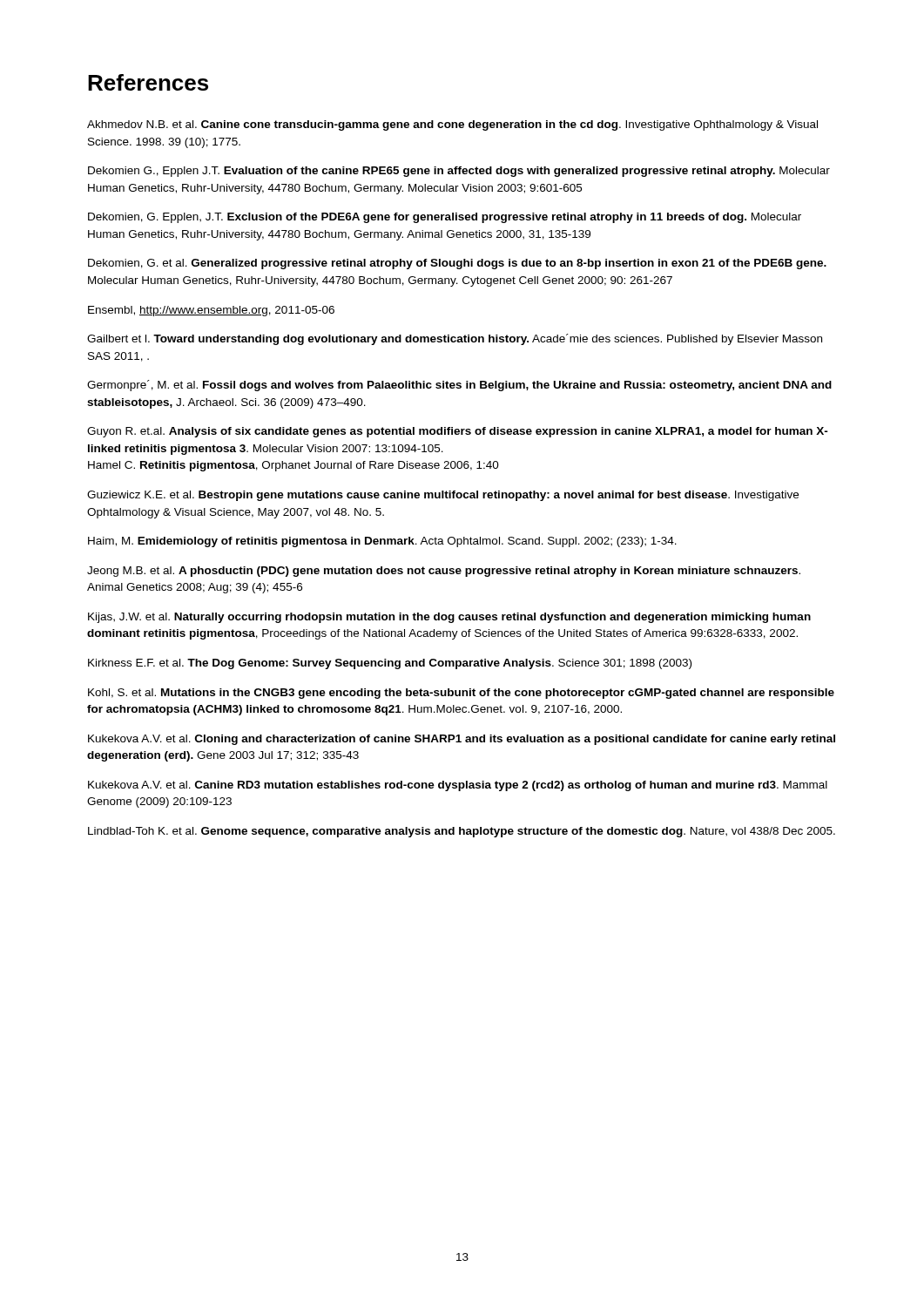Locate the list item containing "Ensembl, http://www.ensemble.org, 2011-05-06"

[211, 309]
